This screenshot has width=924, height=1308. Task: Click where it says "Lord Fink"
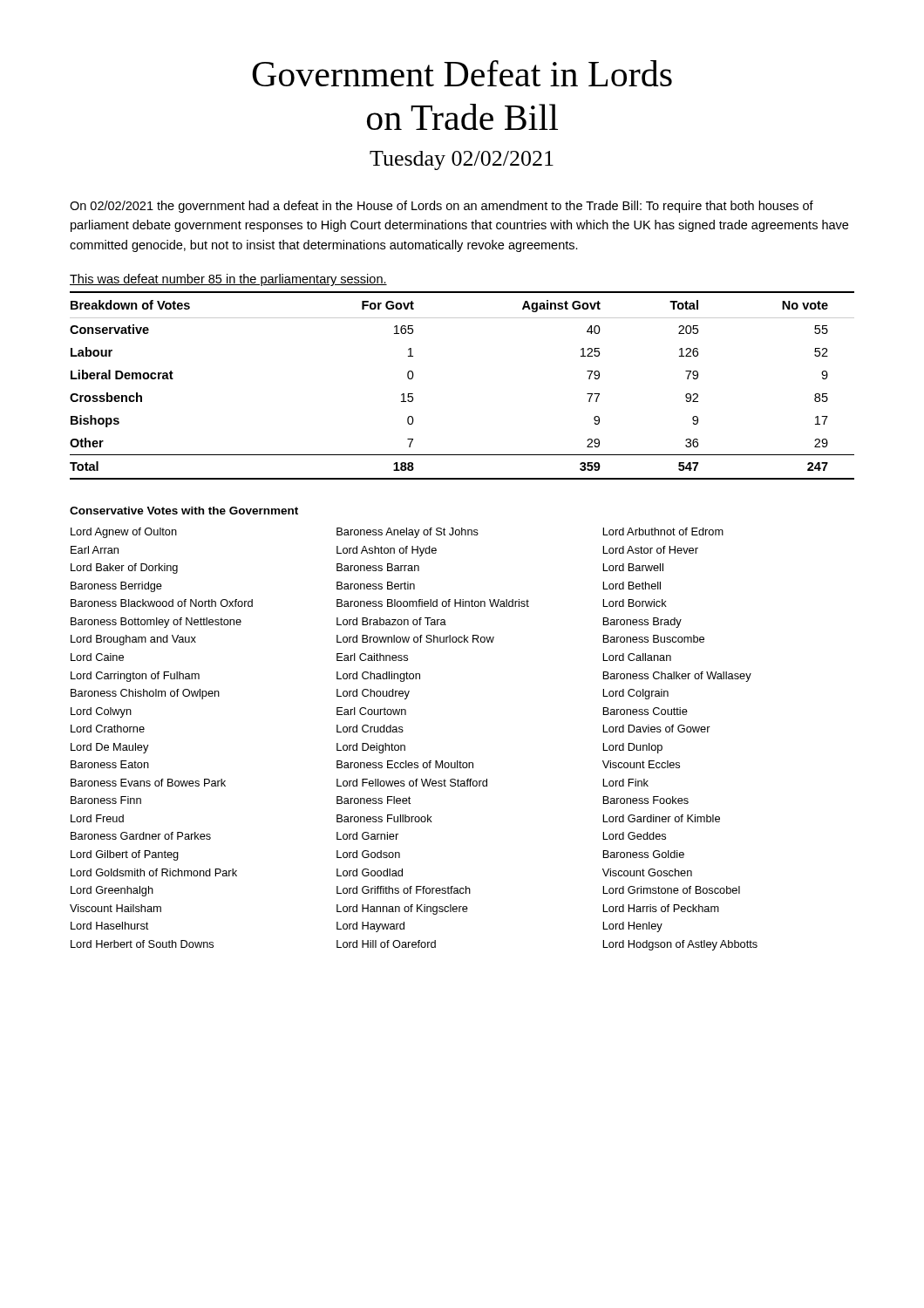click(625, 782)
